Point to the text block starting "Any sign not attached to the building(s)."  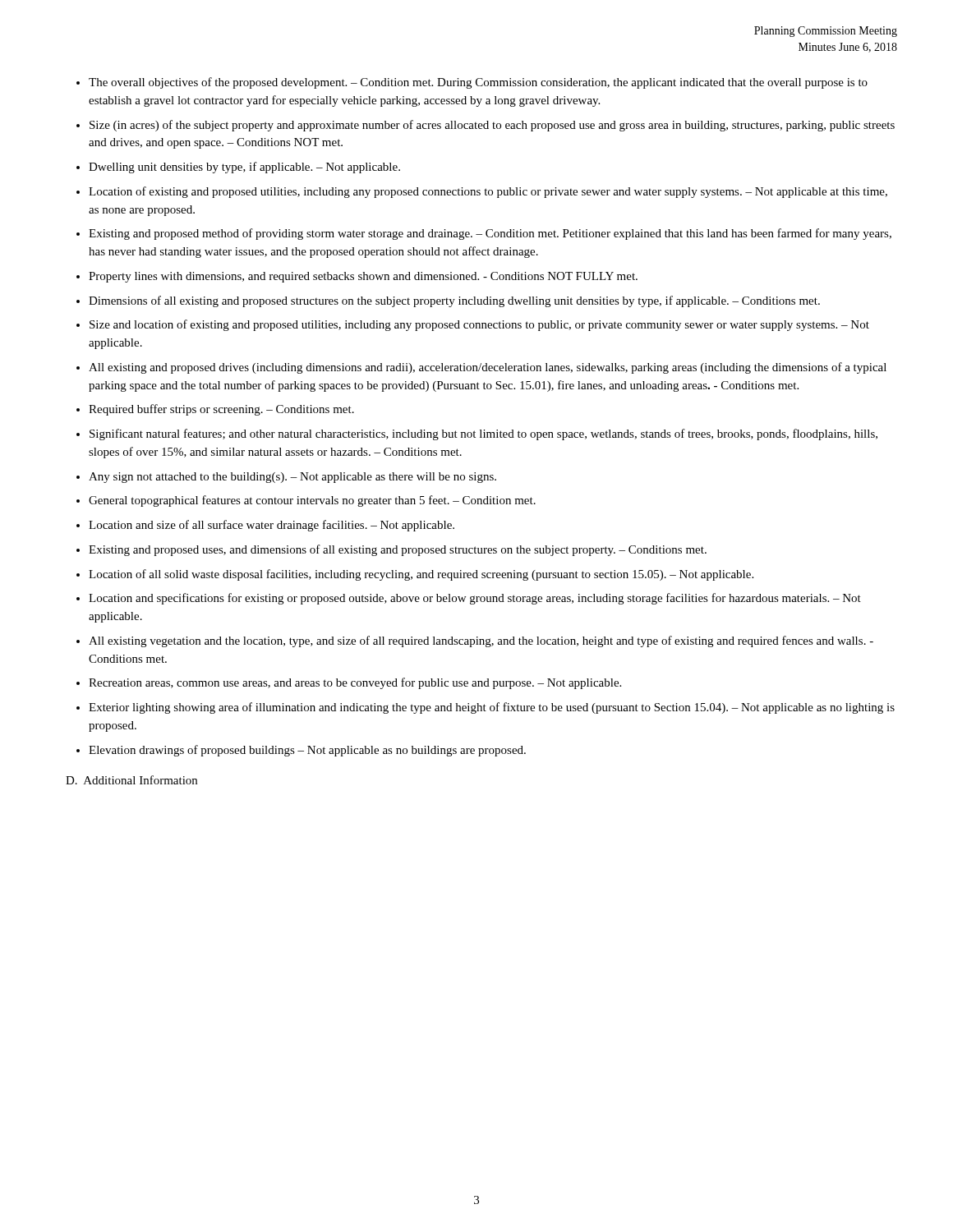pyautogui.click(x=293, y=476)
